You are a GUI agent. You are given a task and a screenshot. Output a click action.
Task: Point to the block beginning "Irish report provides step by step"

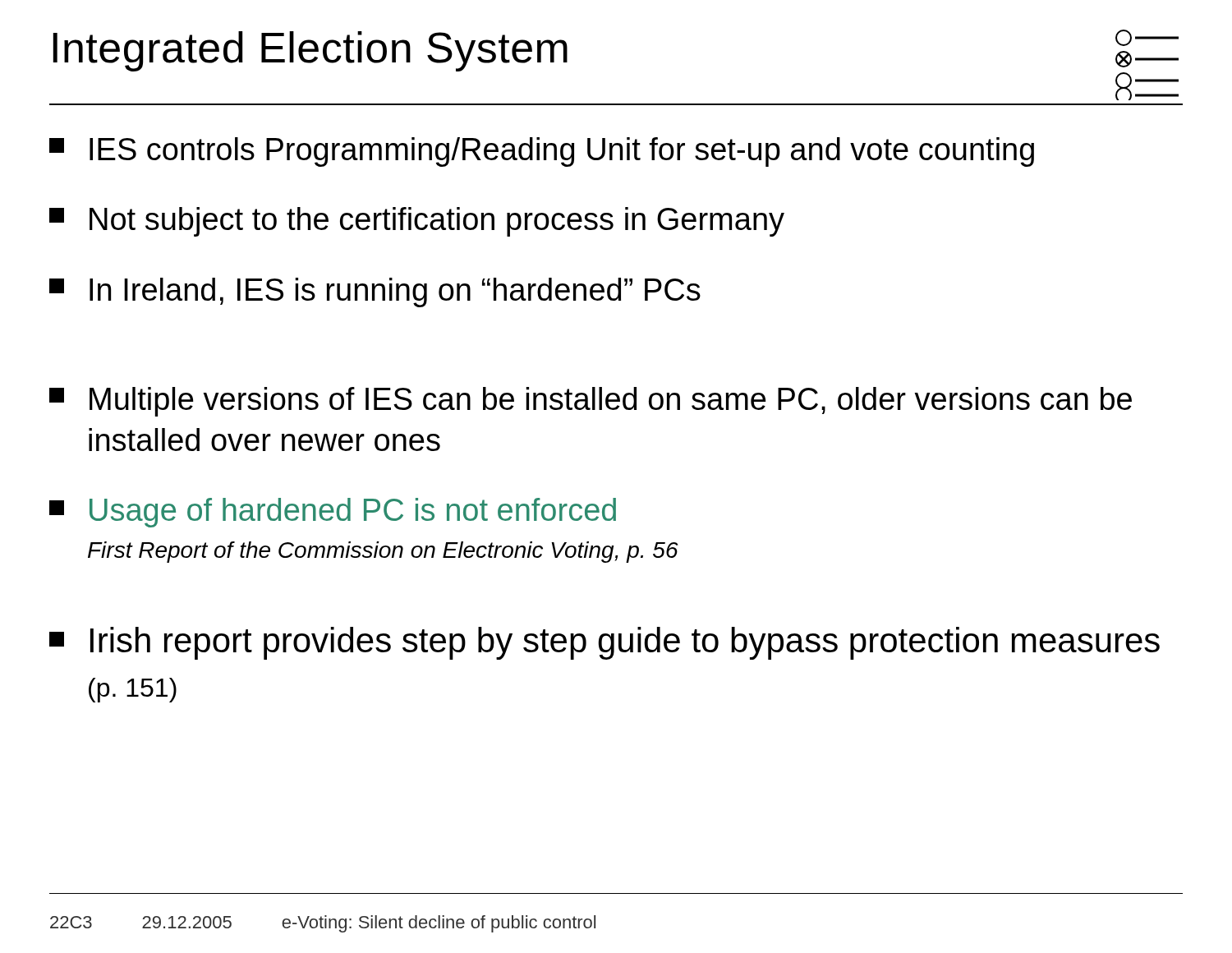[x=616, y=663]
